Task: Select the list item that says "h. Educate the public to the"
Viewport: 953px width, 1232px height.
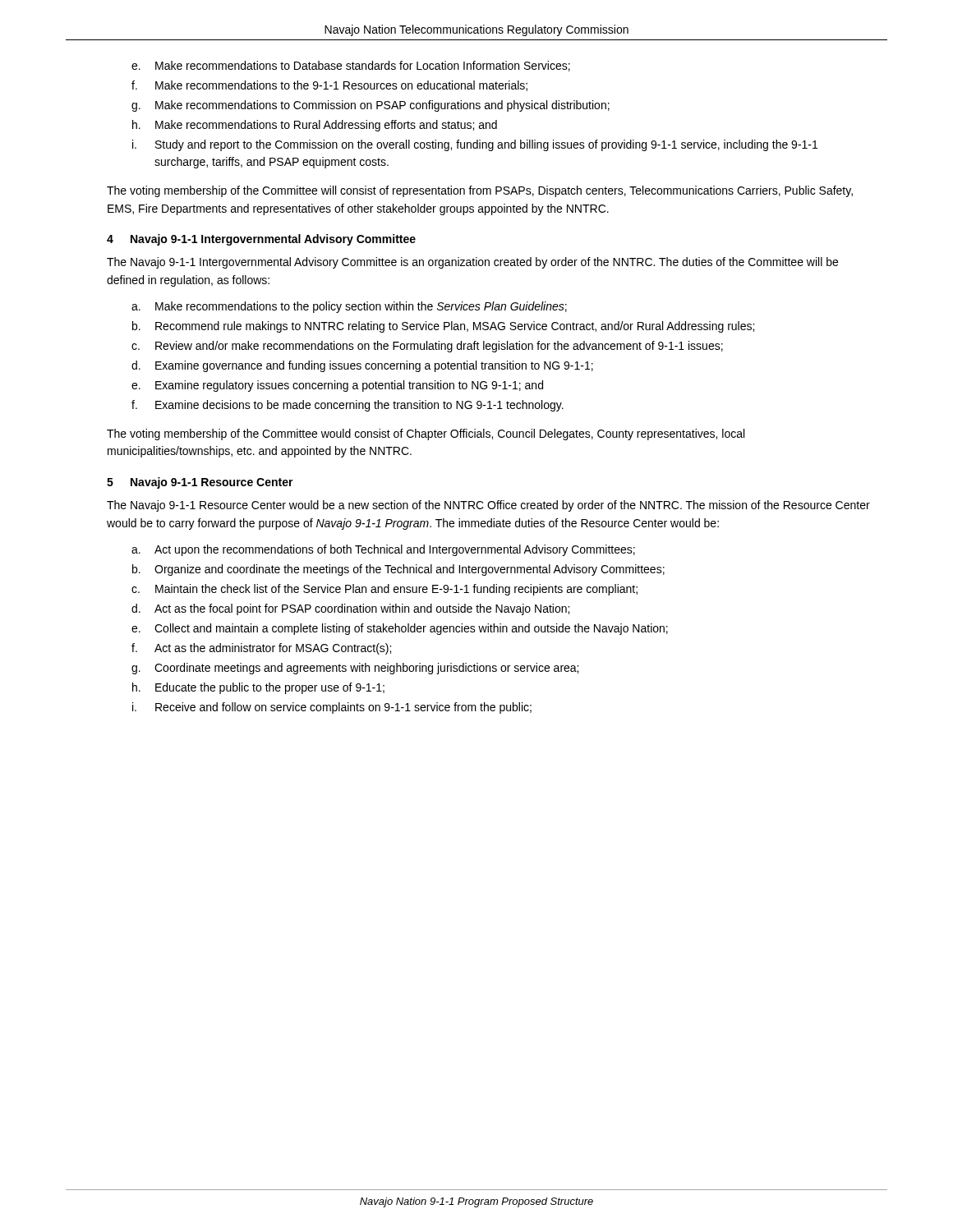Action: point(258,688)
